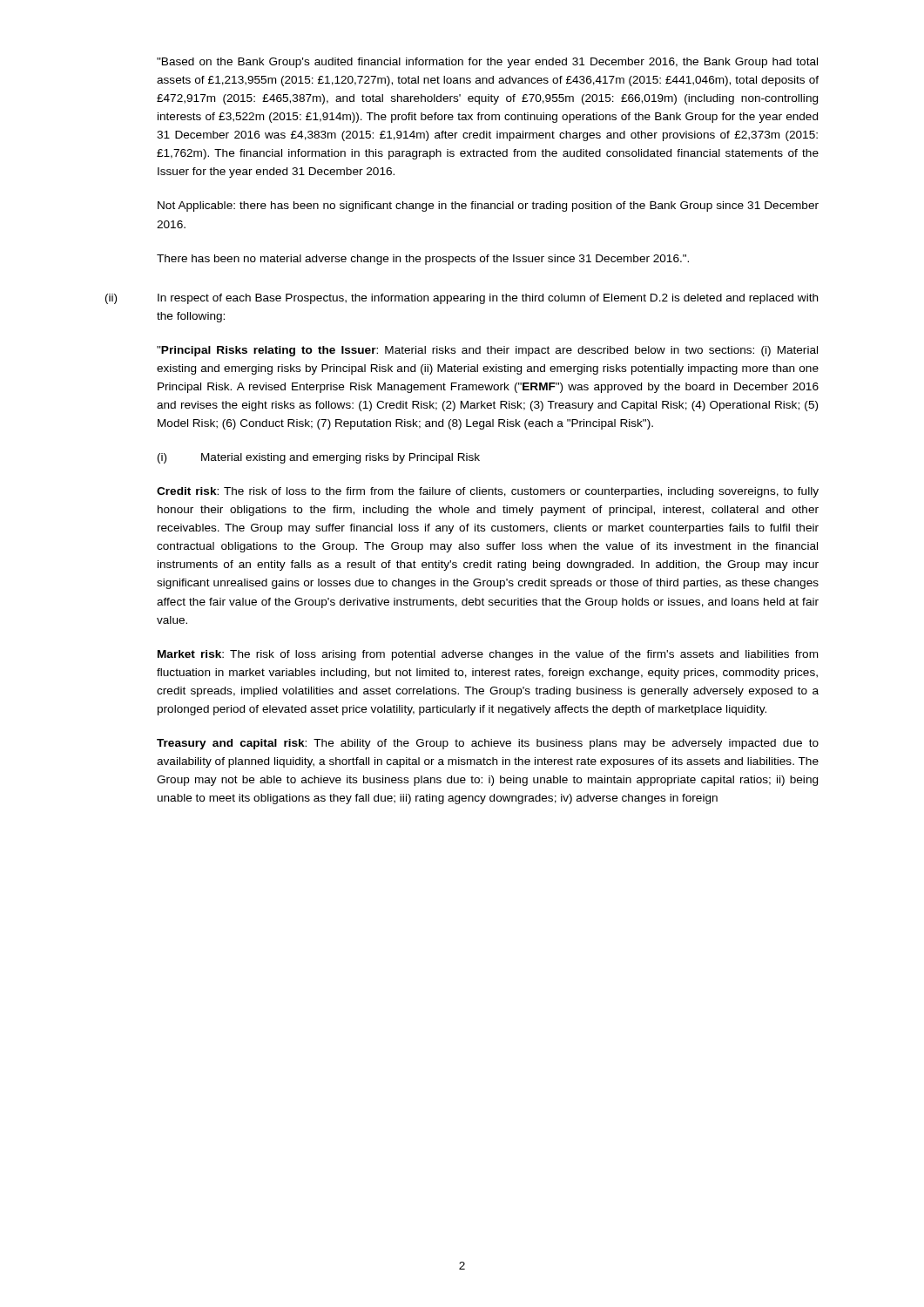
Task: Click the passage that begins ""Principal Risks relating"
Action: click(488, 386)
